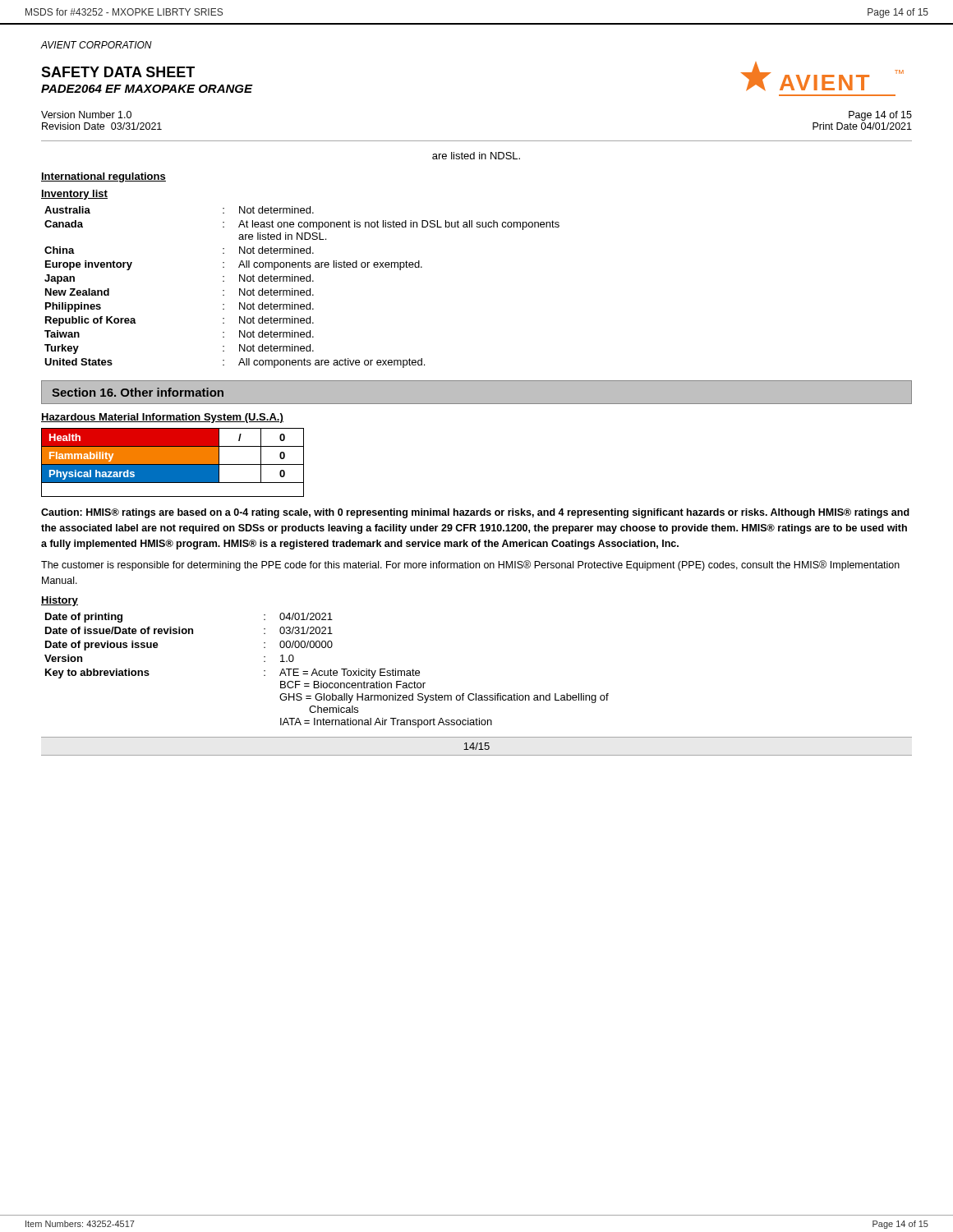The height and width of the screenshot is (1232, 953).
Task: Click the passage that begins "The customer is"
Action: coord(470,573)
